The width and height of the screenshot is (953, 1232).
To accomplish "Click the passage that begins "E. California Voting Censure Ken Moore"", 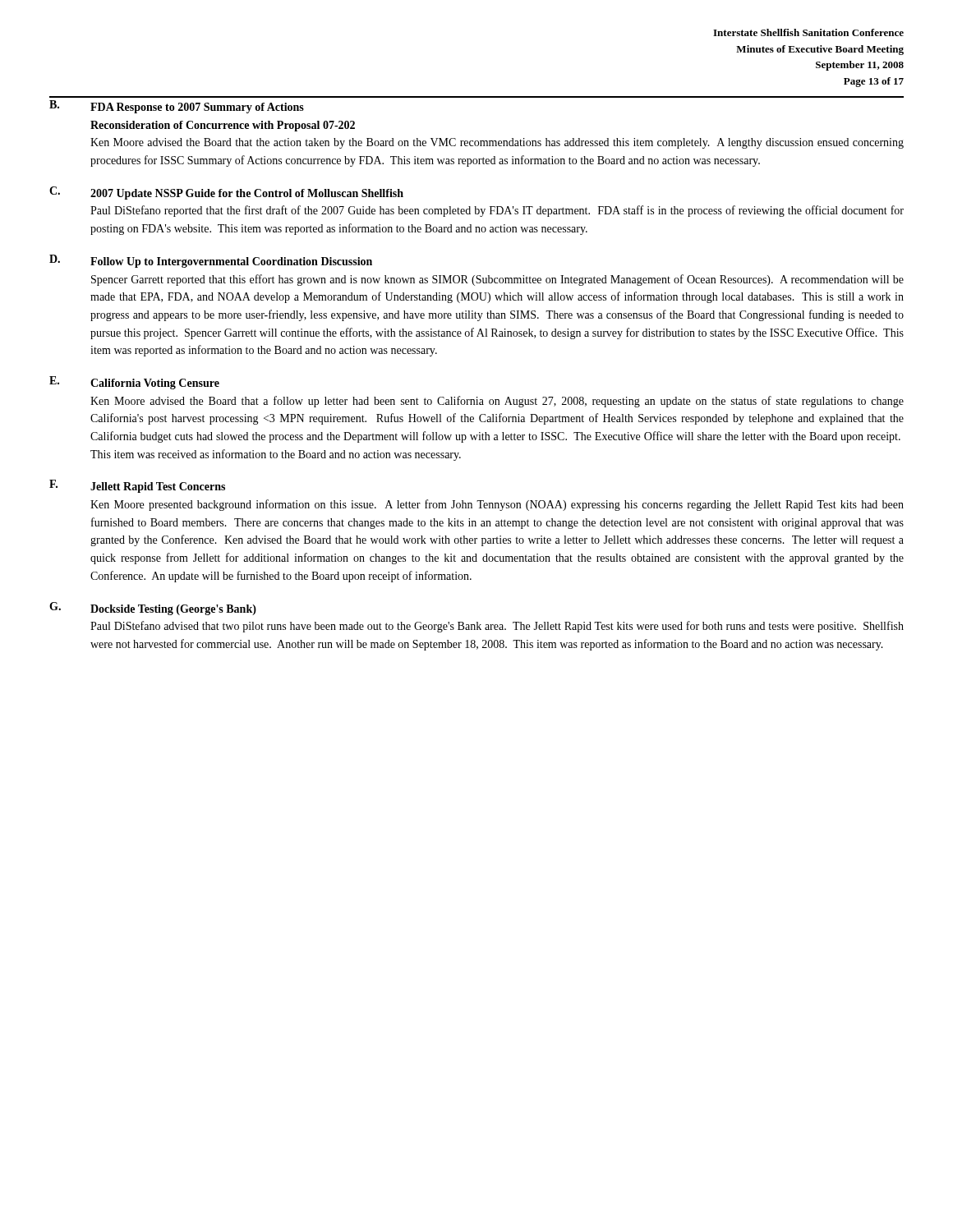I will click(476, 419).
